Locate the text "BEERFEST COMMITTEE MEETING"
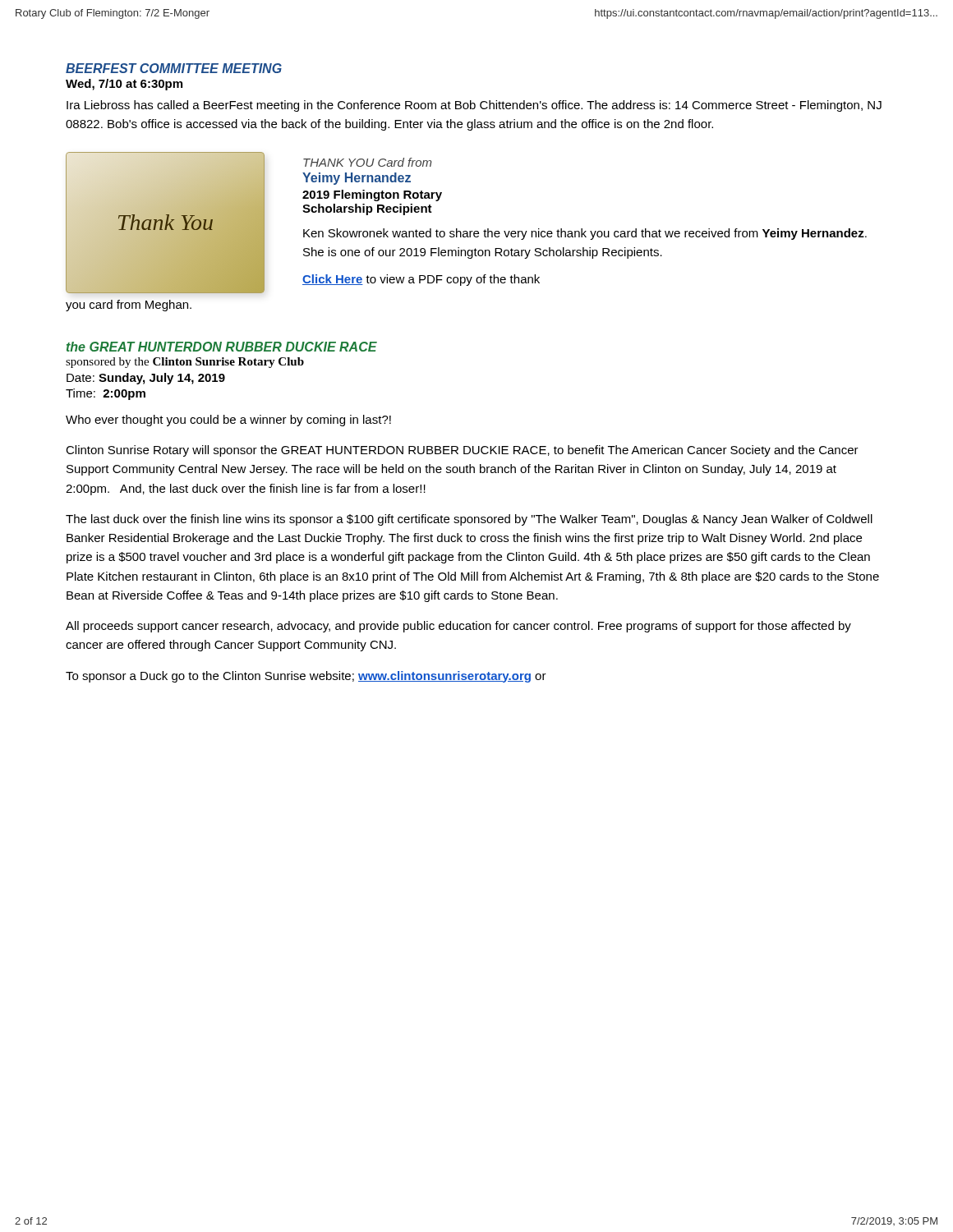Image resolution: width=953 pixels, height=1232 pixels. (174, 69)
